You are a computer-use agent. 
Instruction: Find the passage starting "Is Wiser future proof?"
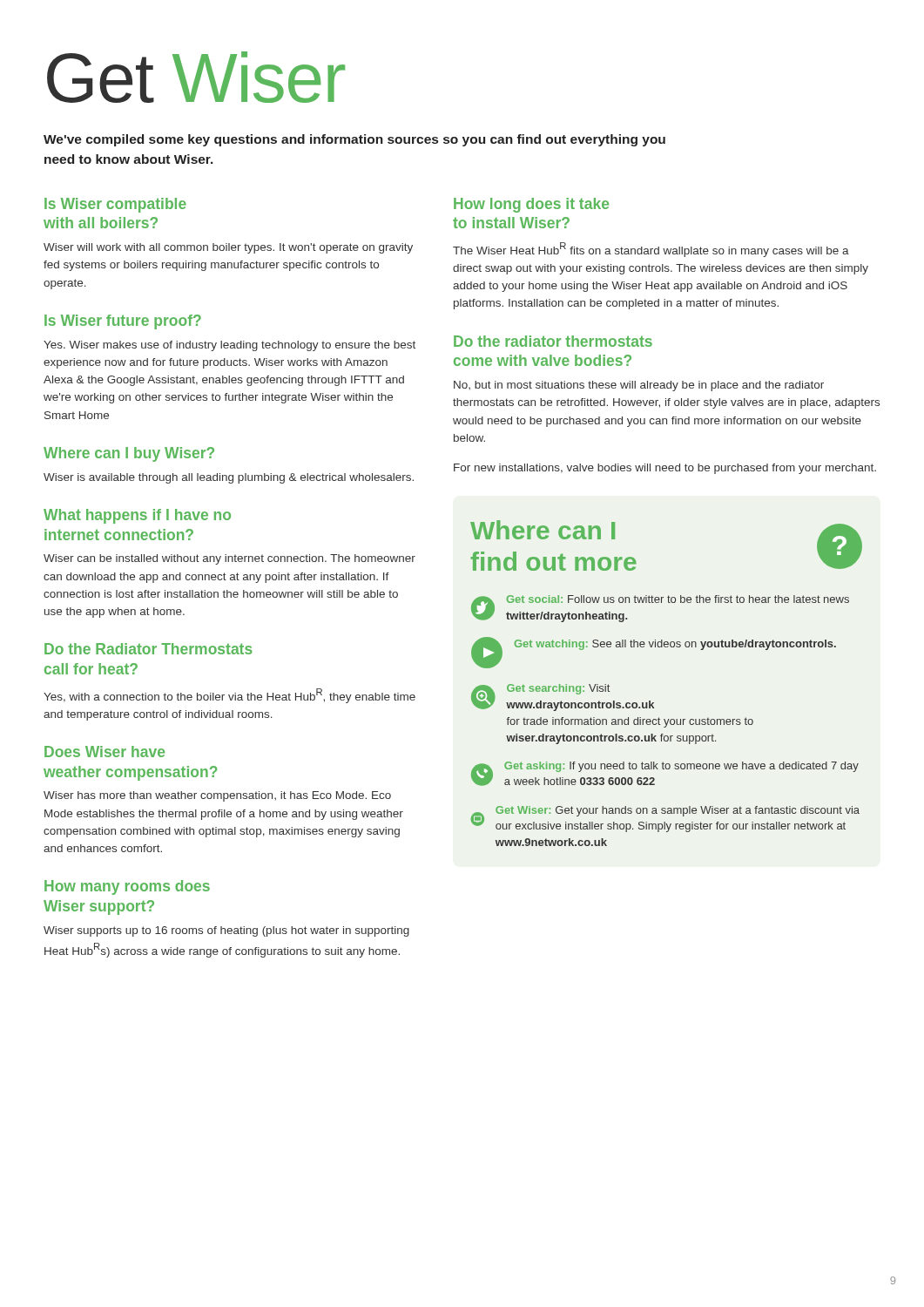click(123, 320)
